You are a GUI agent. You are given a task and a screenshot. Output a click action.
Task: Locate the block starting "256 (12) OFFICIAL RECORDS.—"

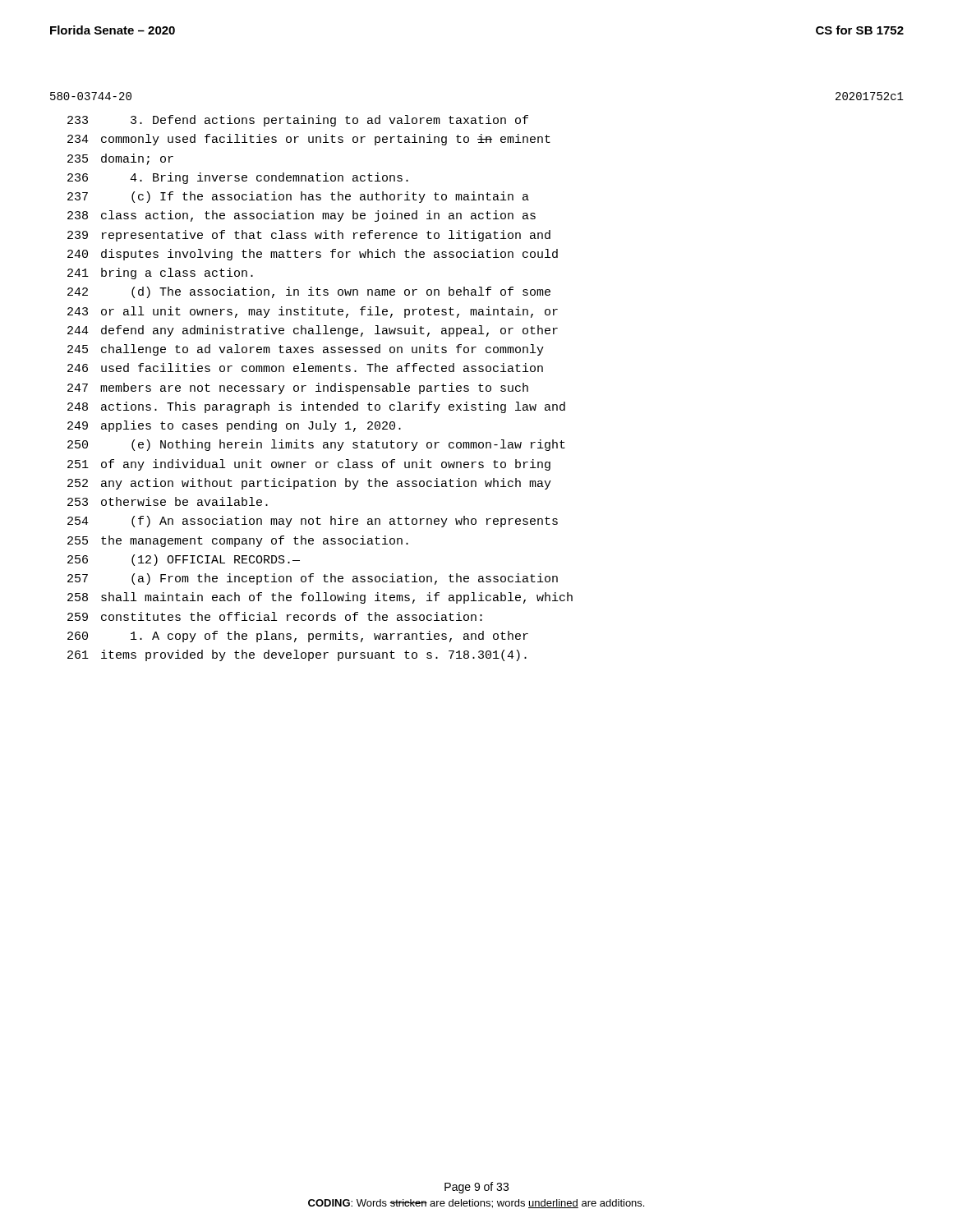pyautogui.click(x=184, y=560)
